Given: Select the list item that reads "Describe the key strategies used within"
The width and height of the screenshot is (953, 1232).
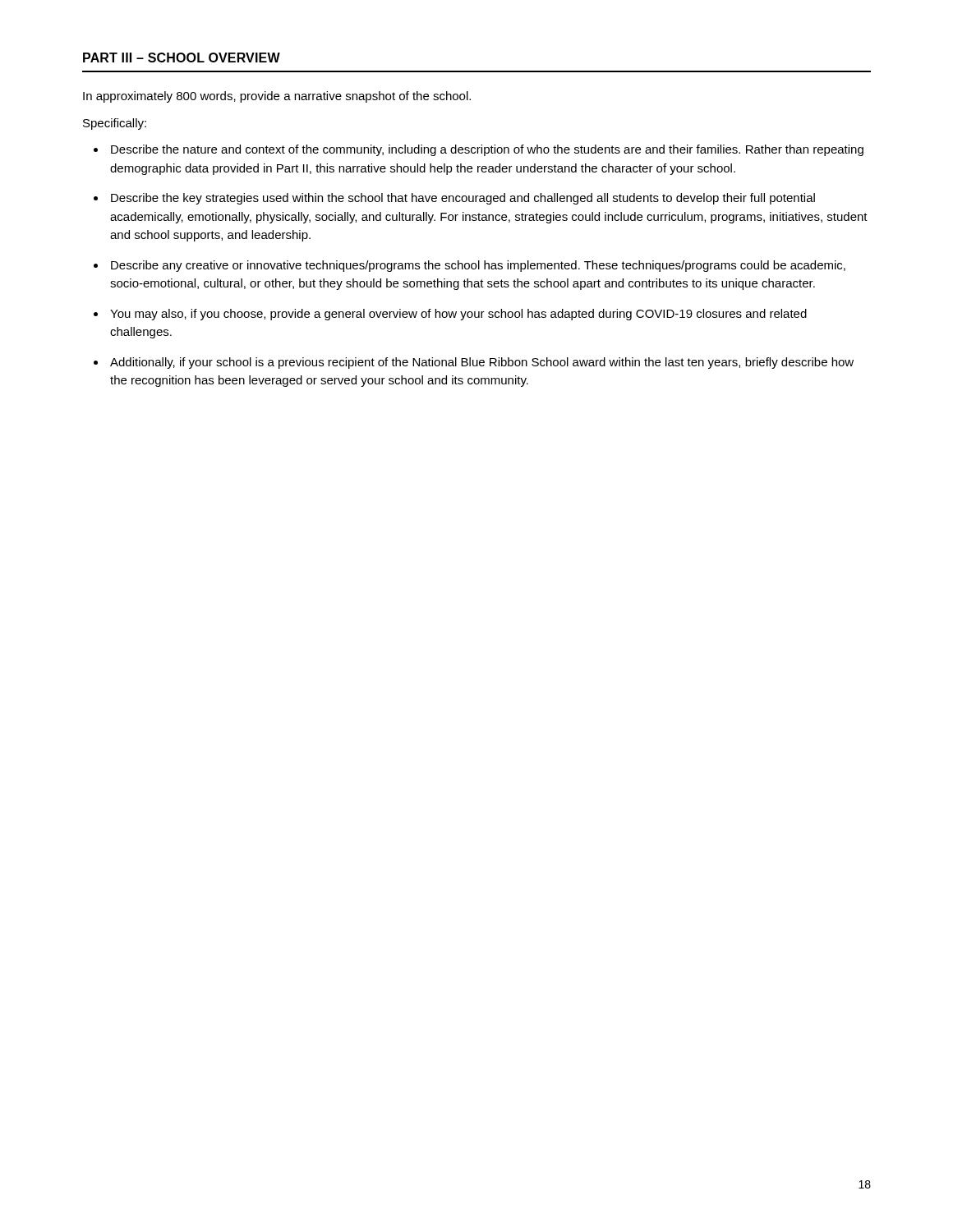Looking at the screenshot, I should [489, 216].
